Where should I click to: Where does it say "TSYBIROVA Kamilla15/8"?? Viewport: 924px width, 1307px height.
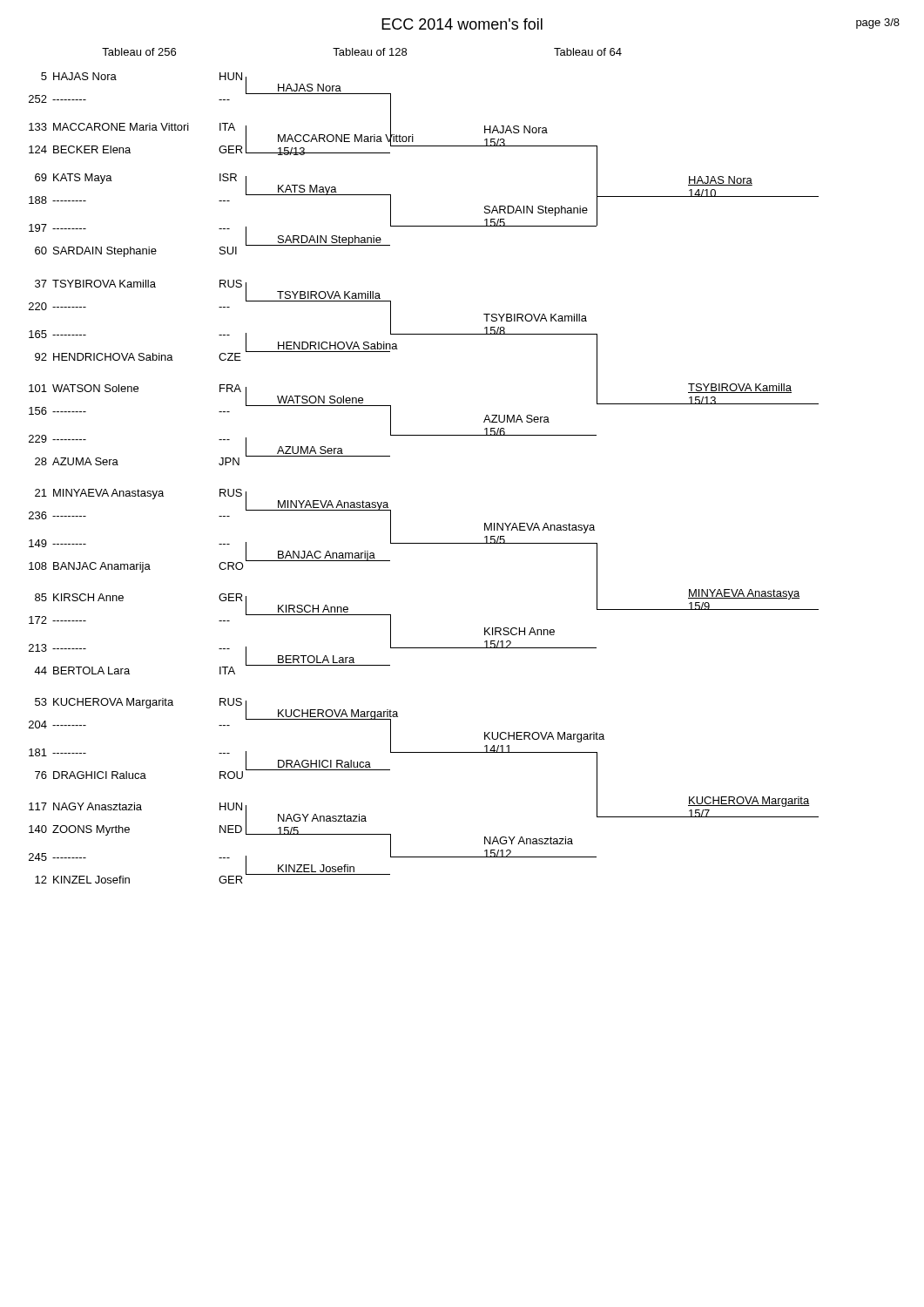pyautogui.click(x=535, y=324)
